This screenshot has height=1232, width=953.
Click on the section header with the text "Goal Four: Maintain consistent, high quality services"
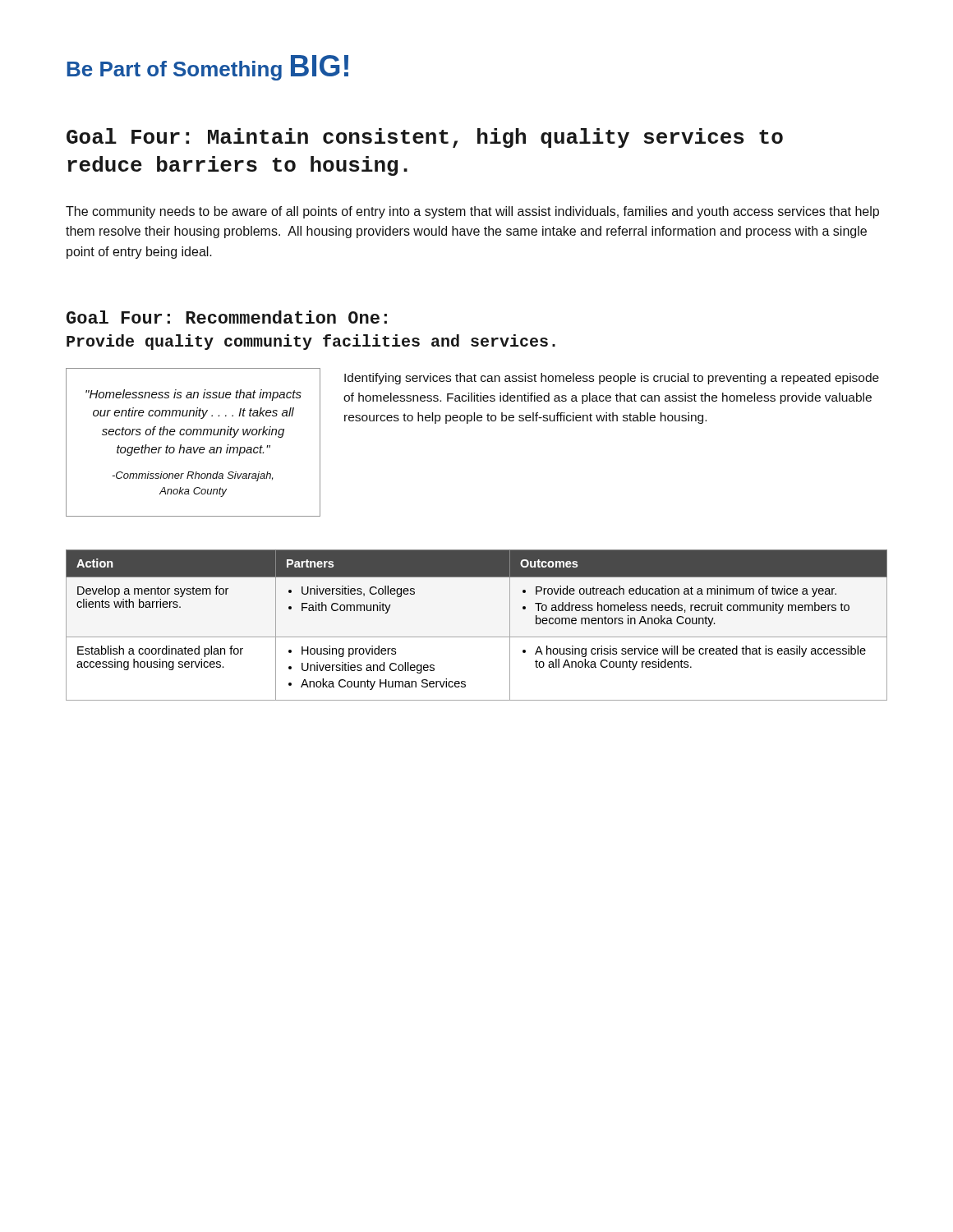pos(476,153)
